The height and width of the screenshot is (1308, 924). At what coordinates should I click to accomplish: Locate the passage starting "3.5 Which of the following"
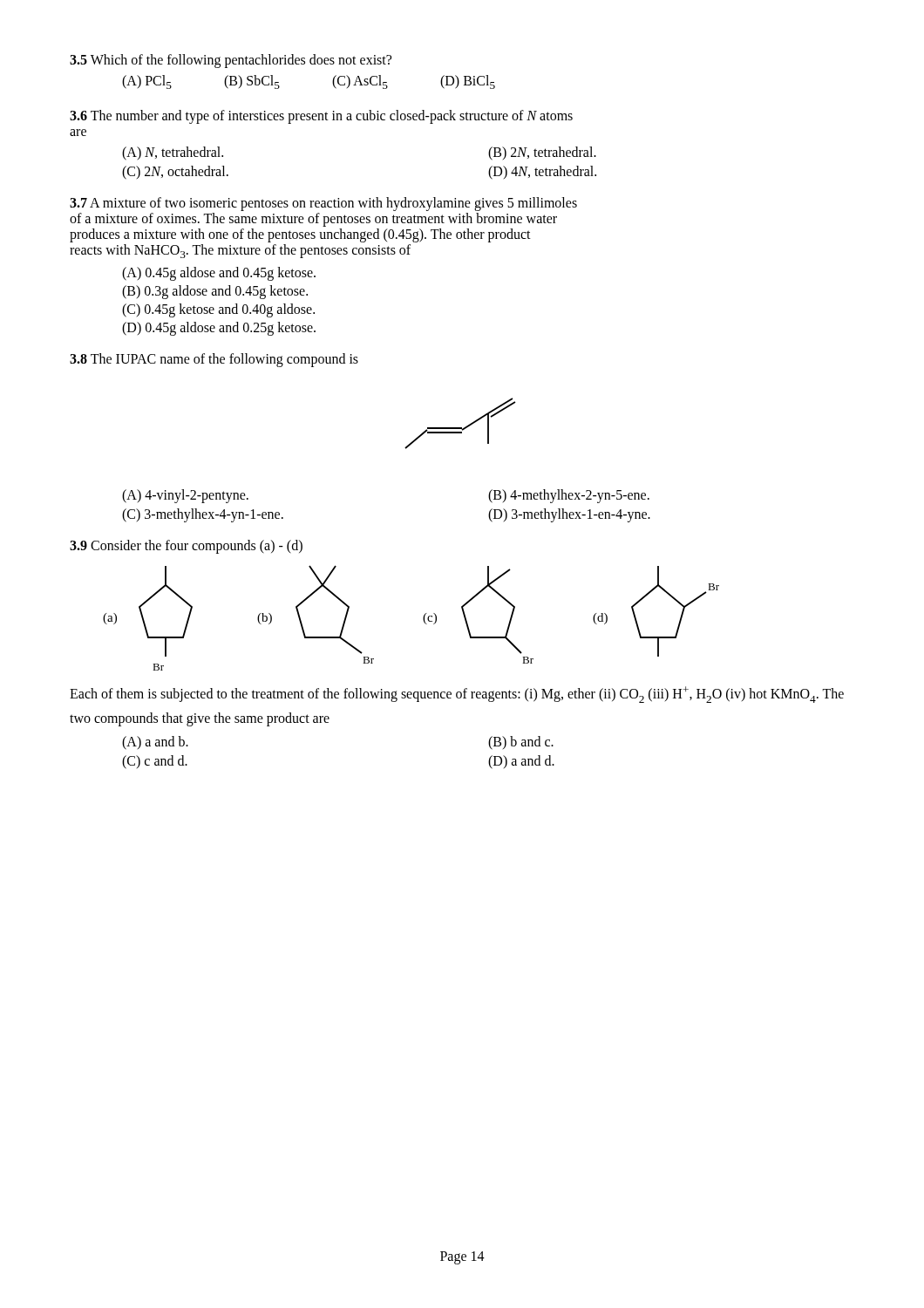462,72
